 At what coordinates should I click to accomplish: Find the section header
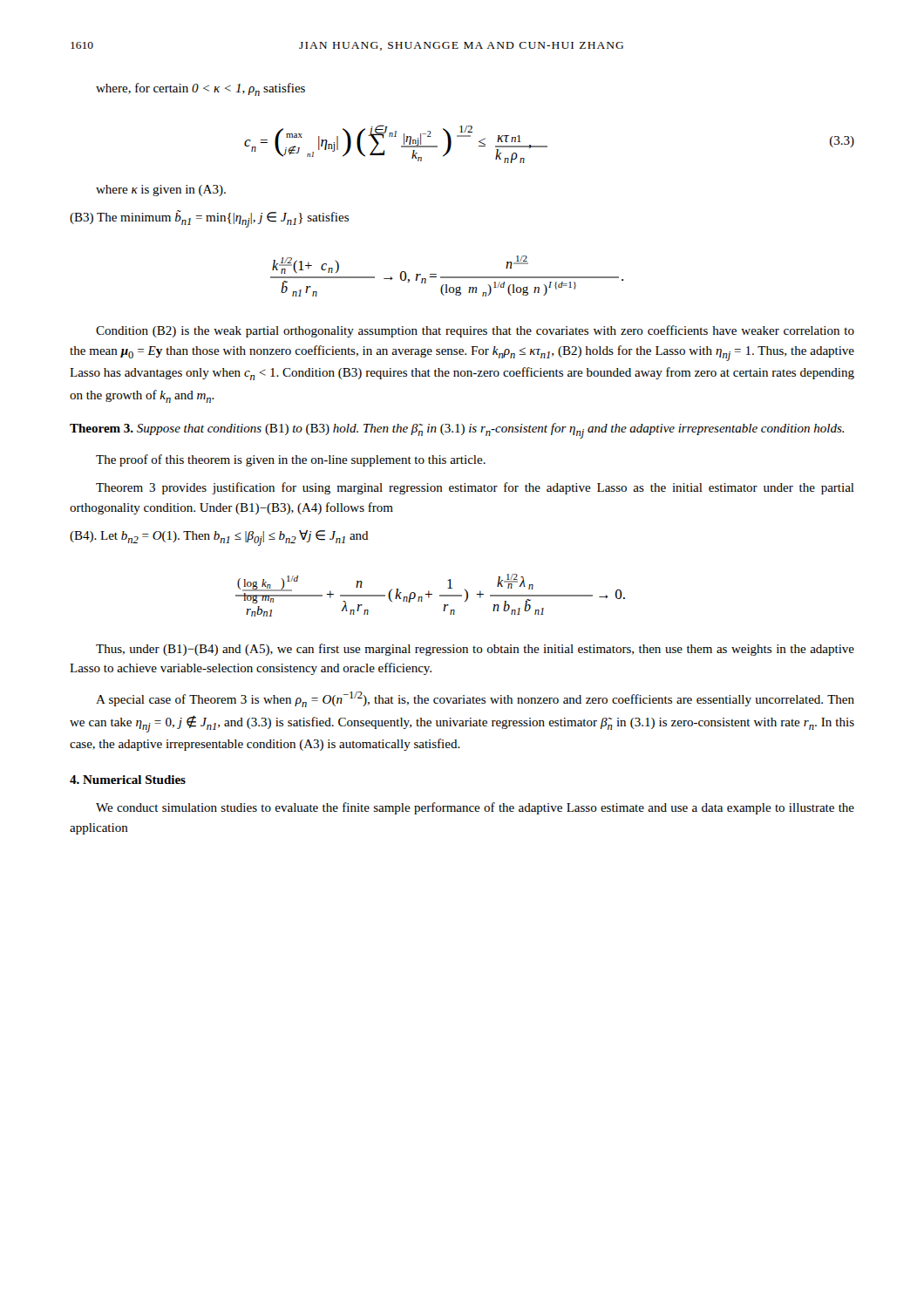(x=128, y=779)
